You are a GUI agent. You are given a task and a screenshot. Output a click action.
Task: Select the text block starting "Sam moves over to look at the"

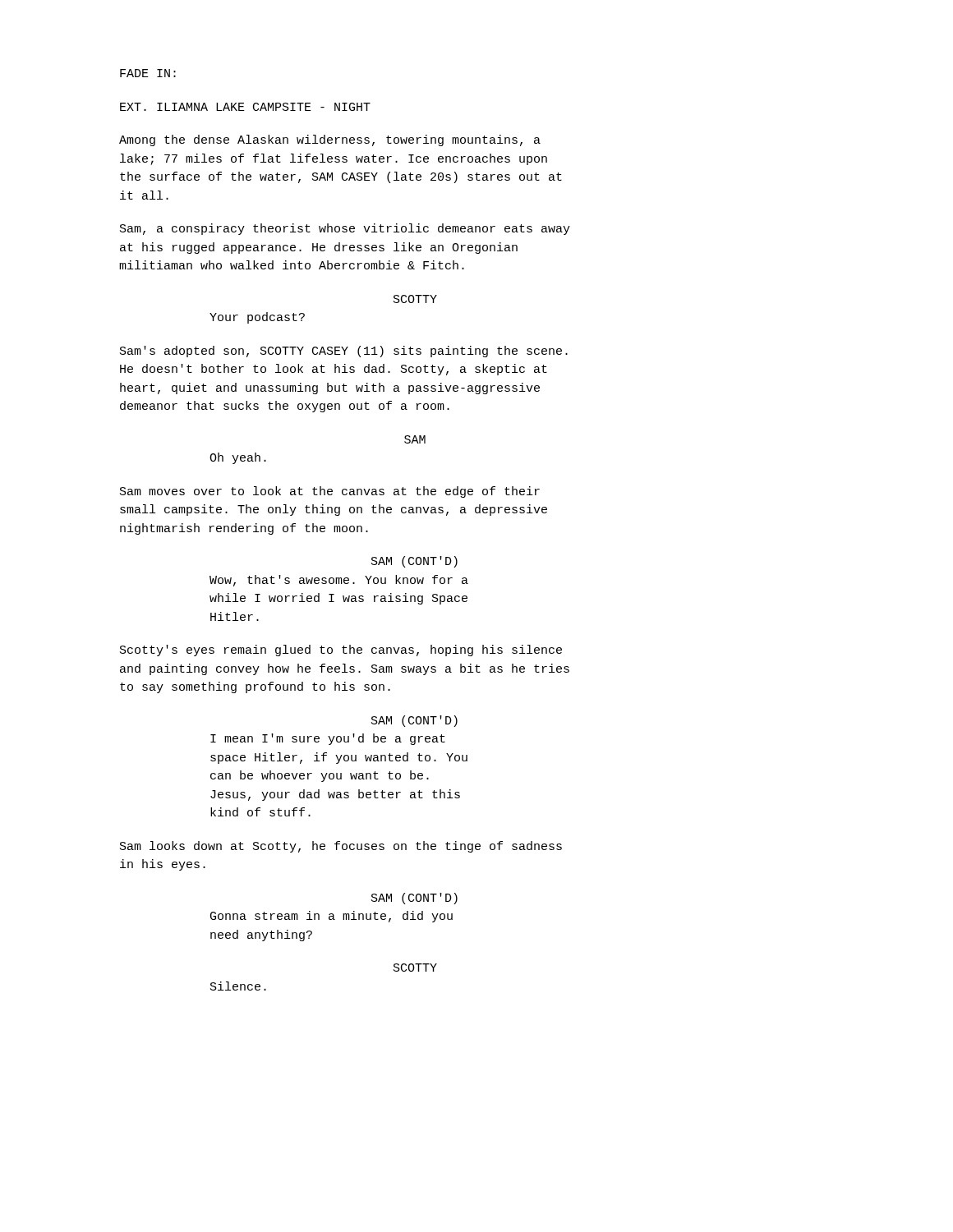tap(334, 510)
